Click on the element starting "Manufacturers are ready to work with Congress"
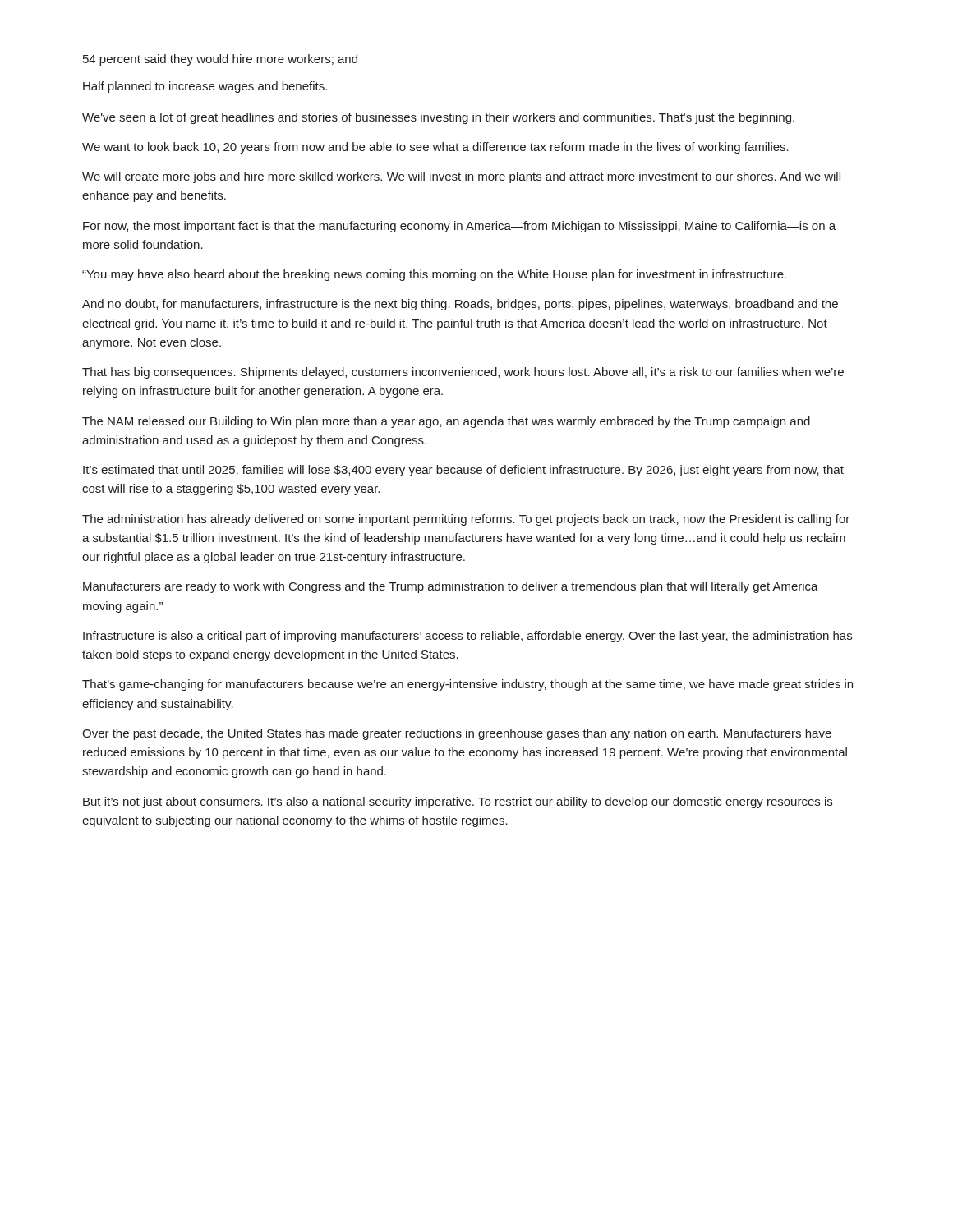This screenshot has height=1232, width=953. (450, 596)
